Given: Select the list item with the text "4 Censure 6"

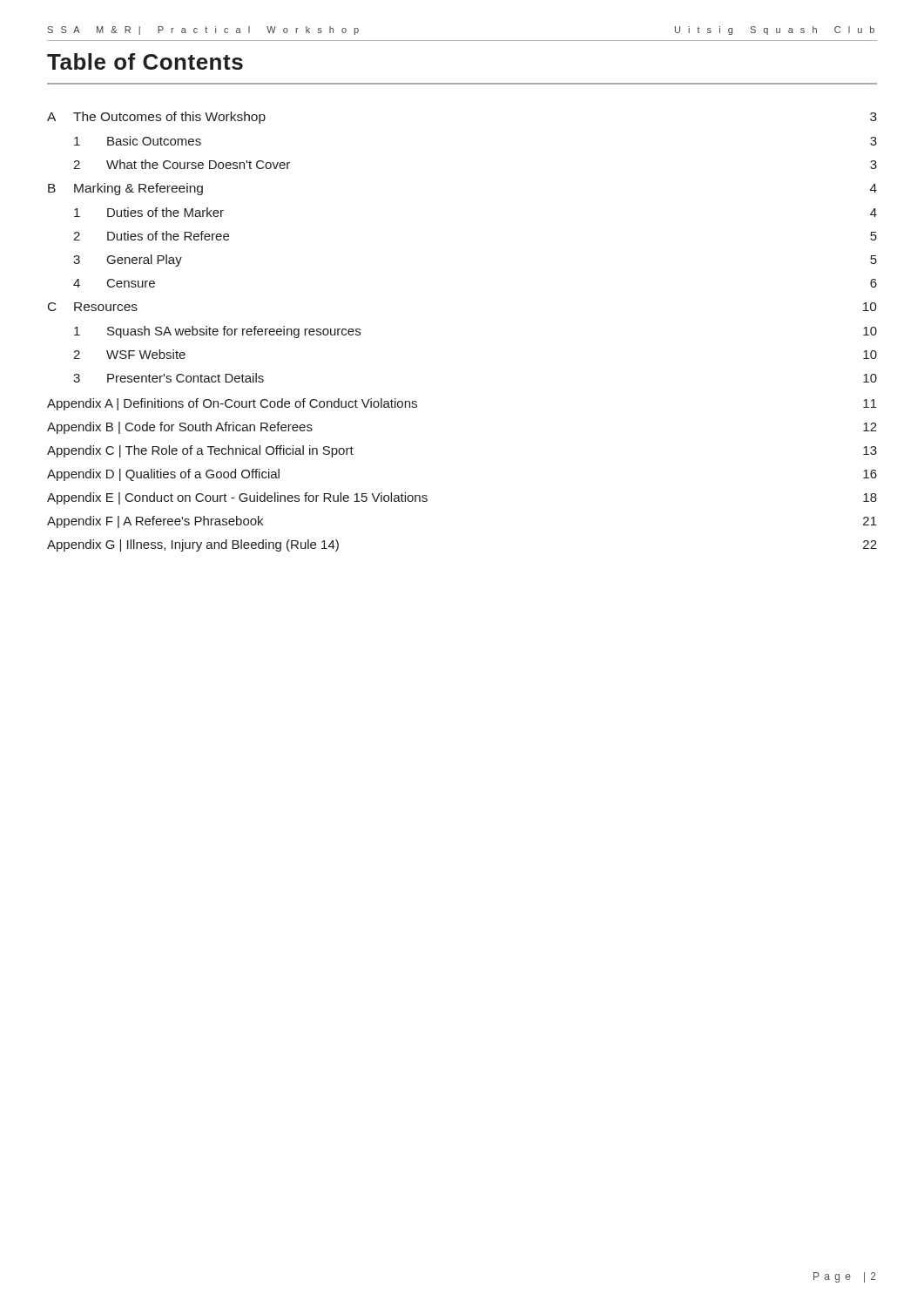Looking at the screenshot, I should point(134,284).
